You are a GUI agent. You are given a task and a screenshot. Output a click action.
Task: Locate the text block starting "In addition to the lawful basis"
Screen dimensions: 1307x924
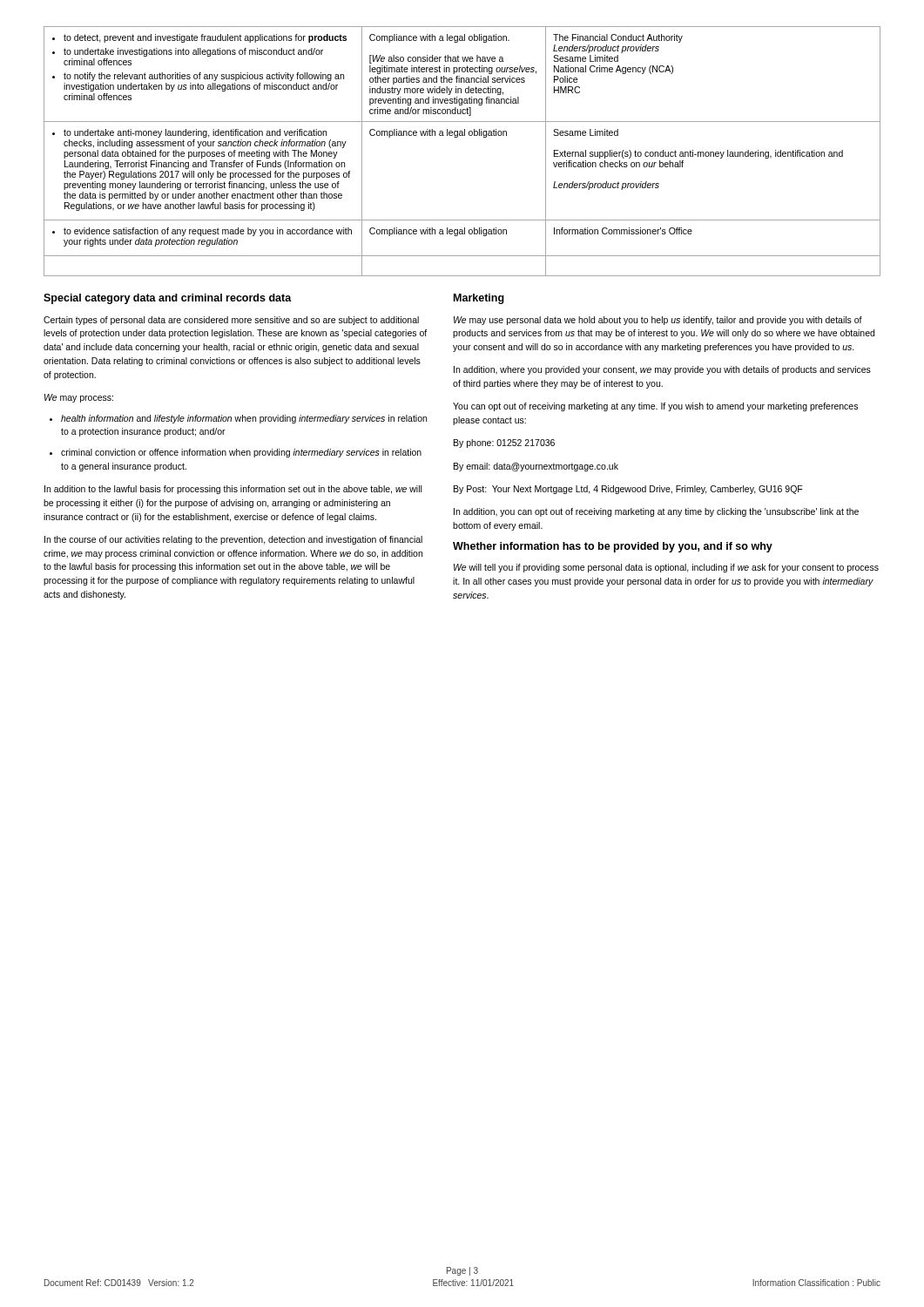click(x=236, y=503)
